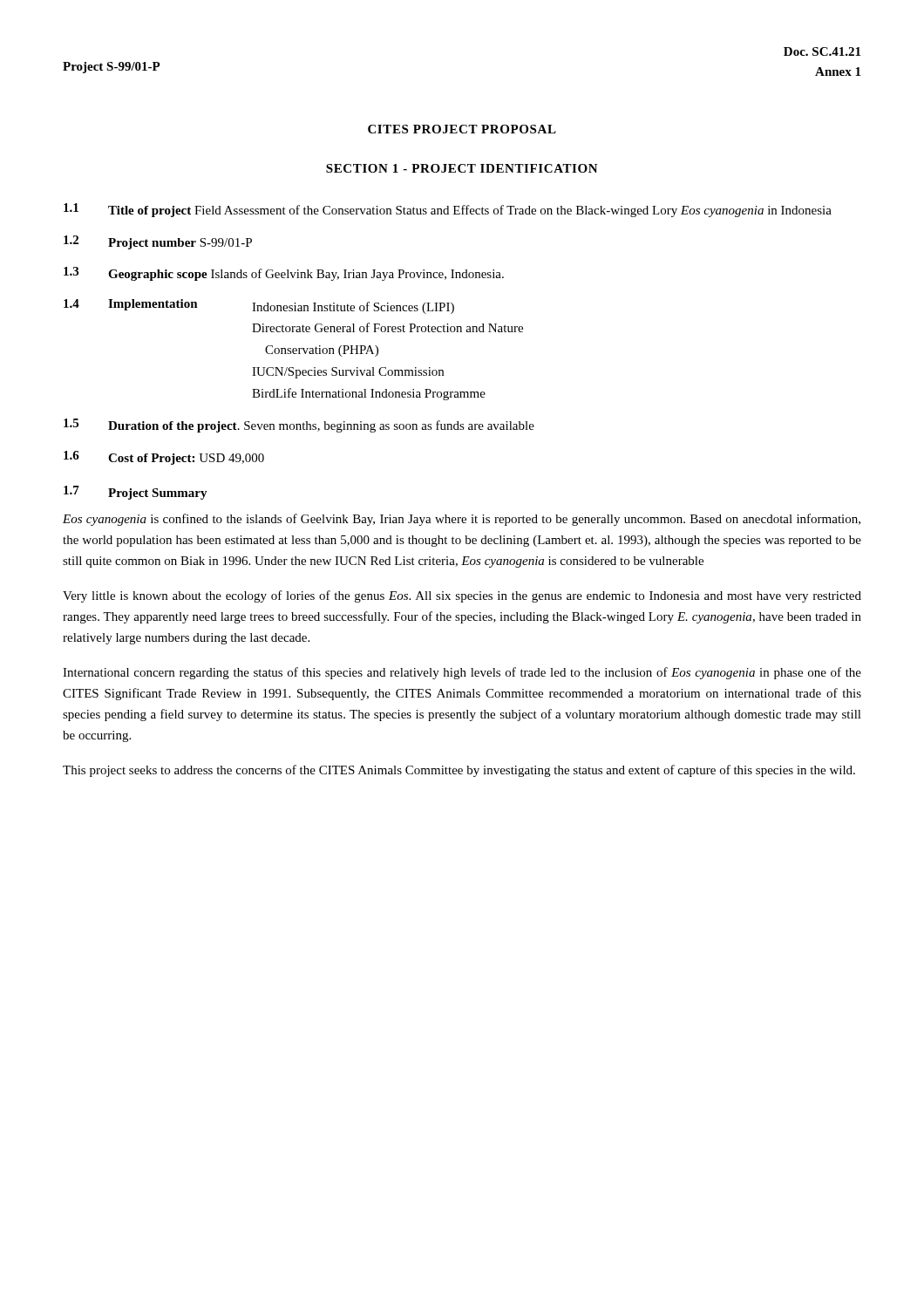The width and height of the screenshot is (924, 1308).
Task: Select the text starting "6 Cost of"
Action: (x=164, y=458)
